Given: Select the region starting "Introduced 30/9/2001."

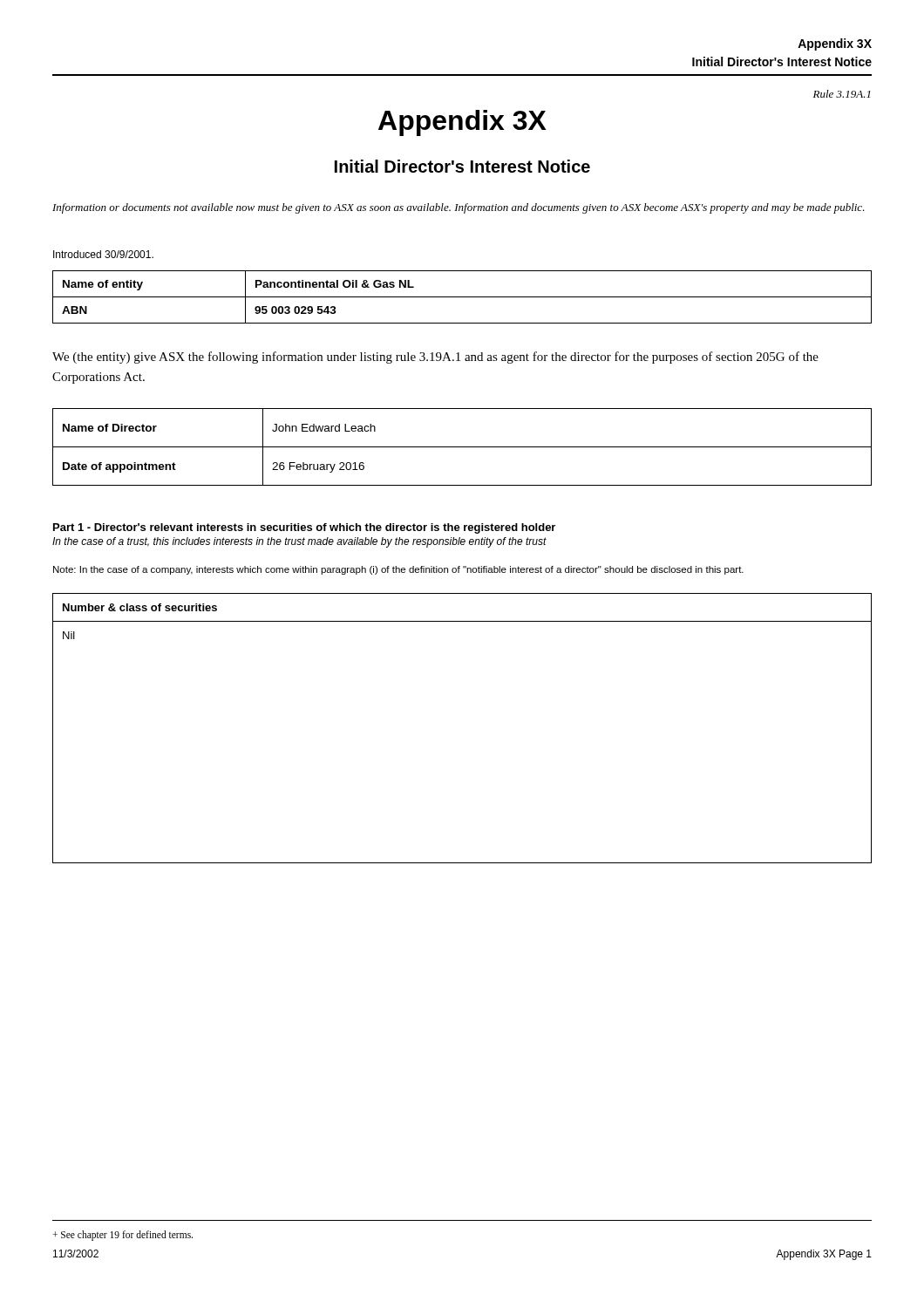Looking at the screenshot, I should click(103, 255).
